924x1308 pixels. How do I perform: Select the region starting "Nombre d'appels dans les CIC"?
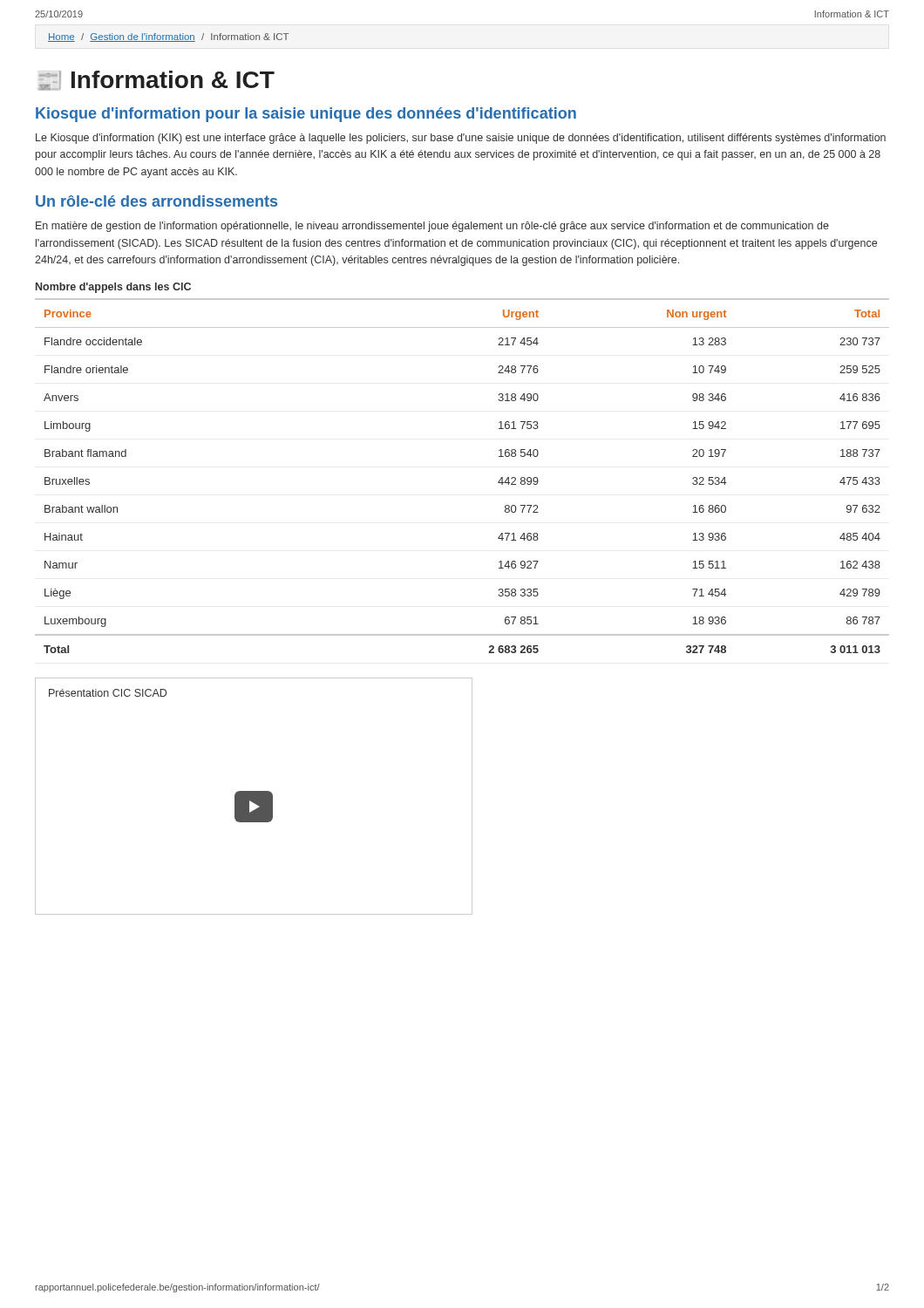tap(113, 287)
